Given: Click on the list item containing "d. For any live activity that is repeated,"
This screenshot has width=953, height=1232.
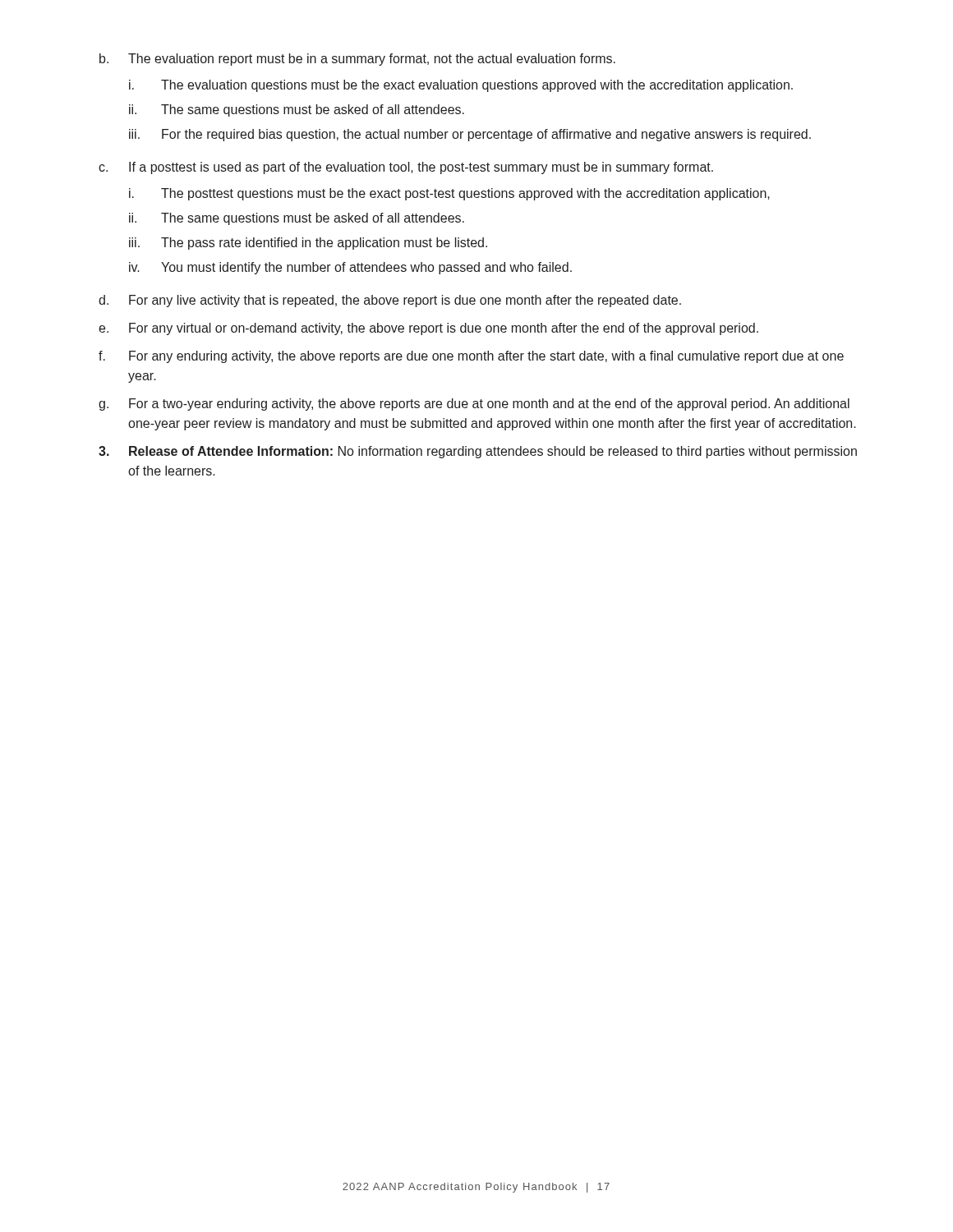Looking at the screenshot, I should coord(485,301).
